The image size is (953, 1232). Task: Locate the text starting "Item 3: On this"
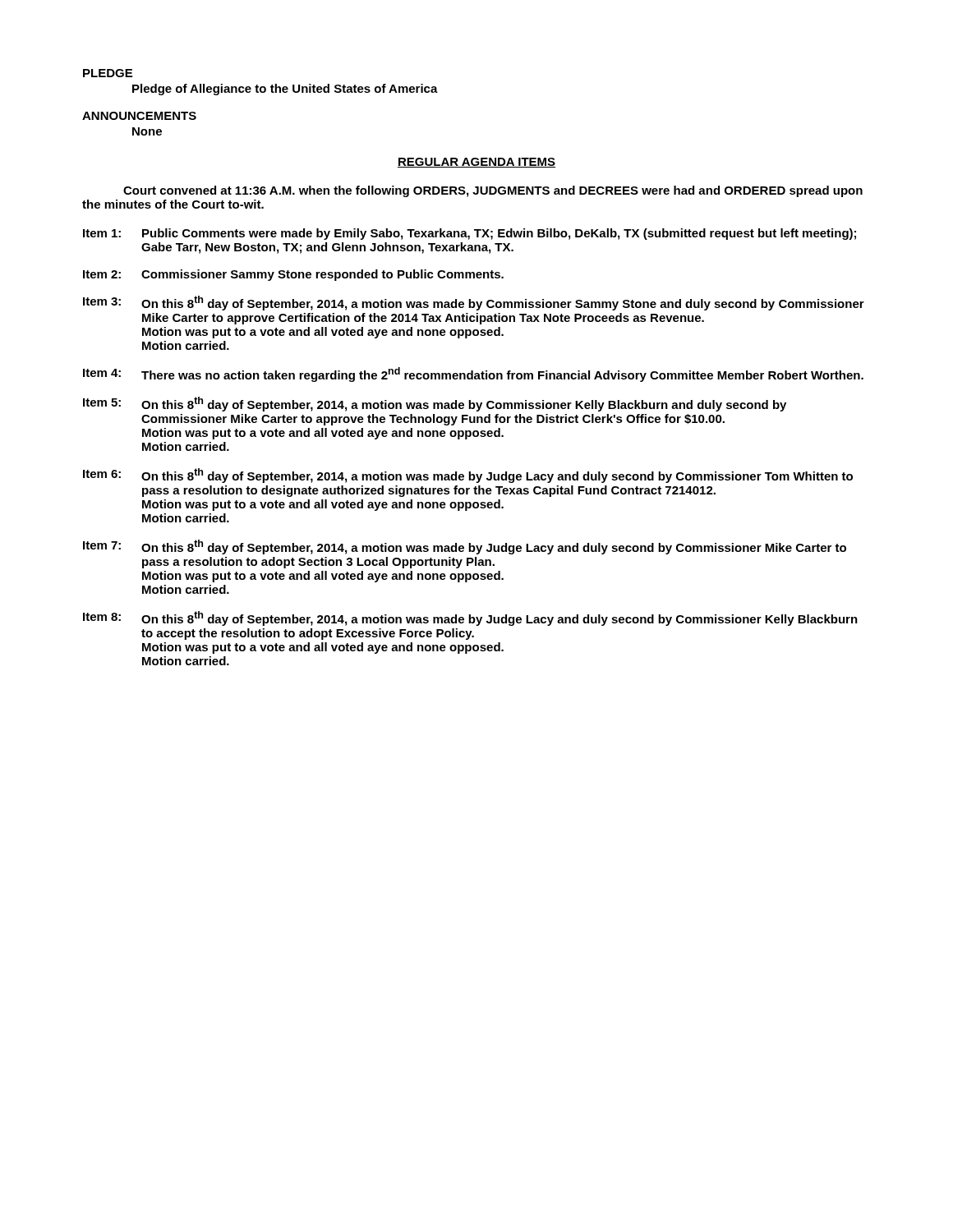(x=476, y=323)
